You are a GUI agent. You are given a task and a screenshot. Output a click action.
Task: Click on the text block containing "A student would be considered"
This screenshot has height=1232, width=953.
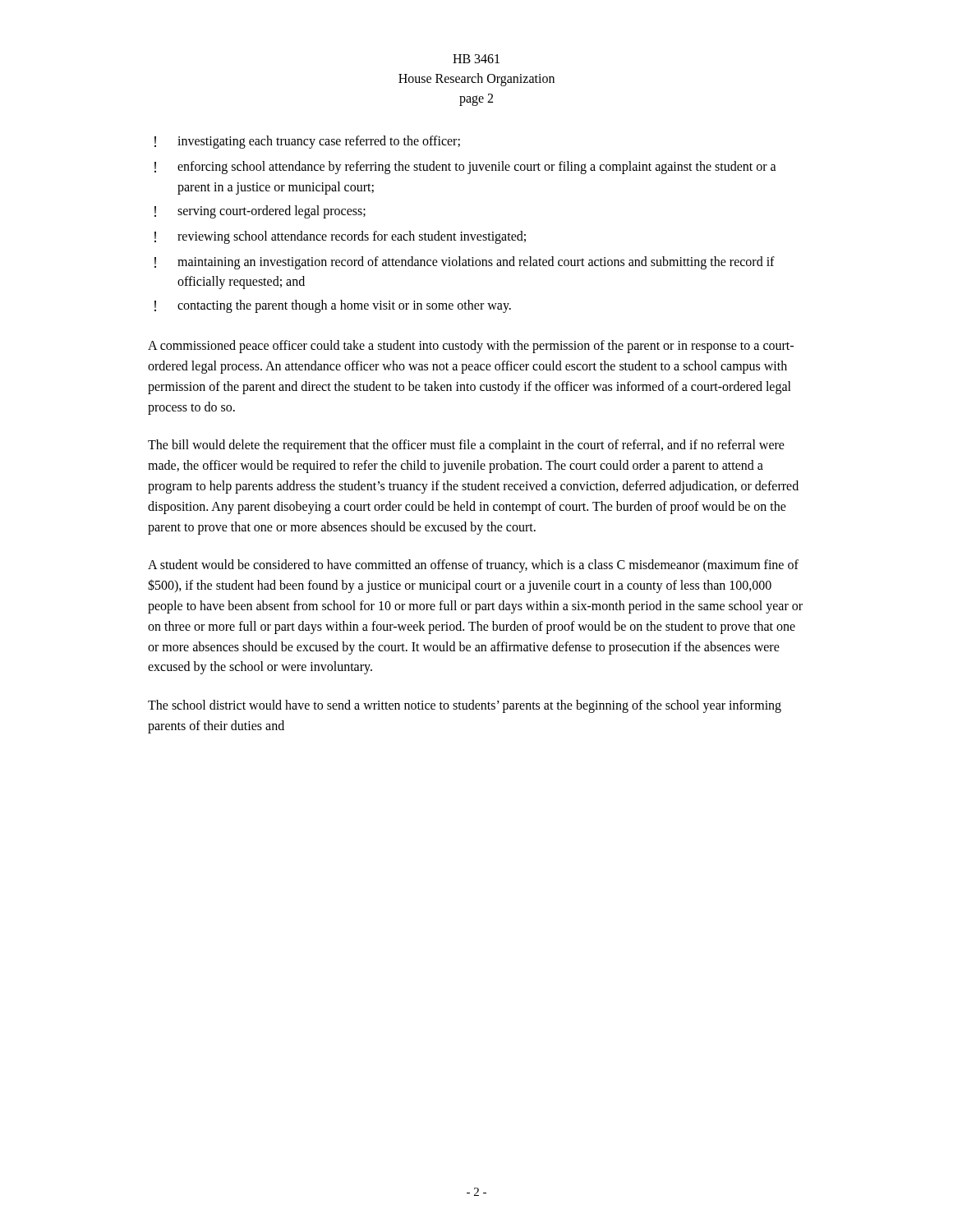tap(475, 616)
